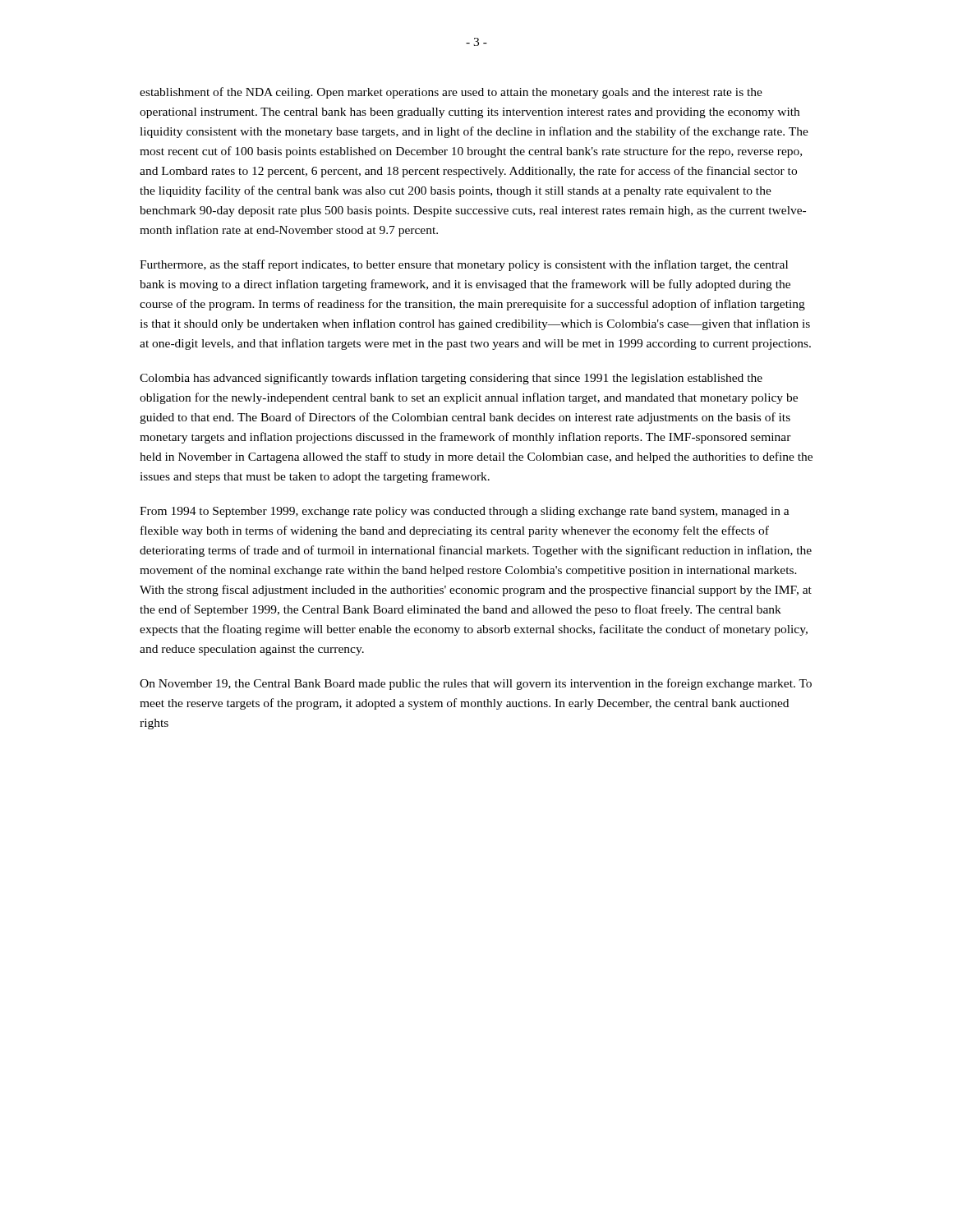
Task: Find the text block that reads "From 1994 to September 1999, exchange"
Action: click(x=476, y=580)
